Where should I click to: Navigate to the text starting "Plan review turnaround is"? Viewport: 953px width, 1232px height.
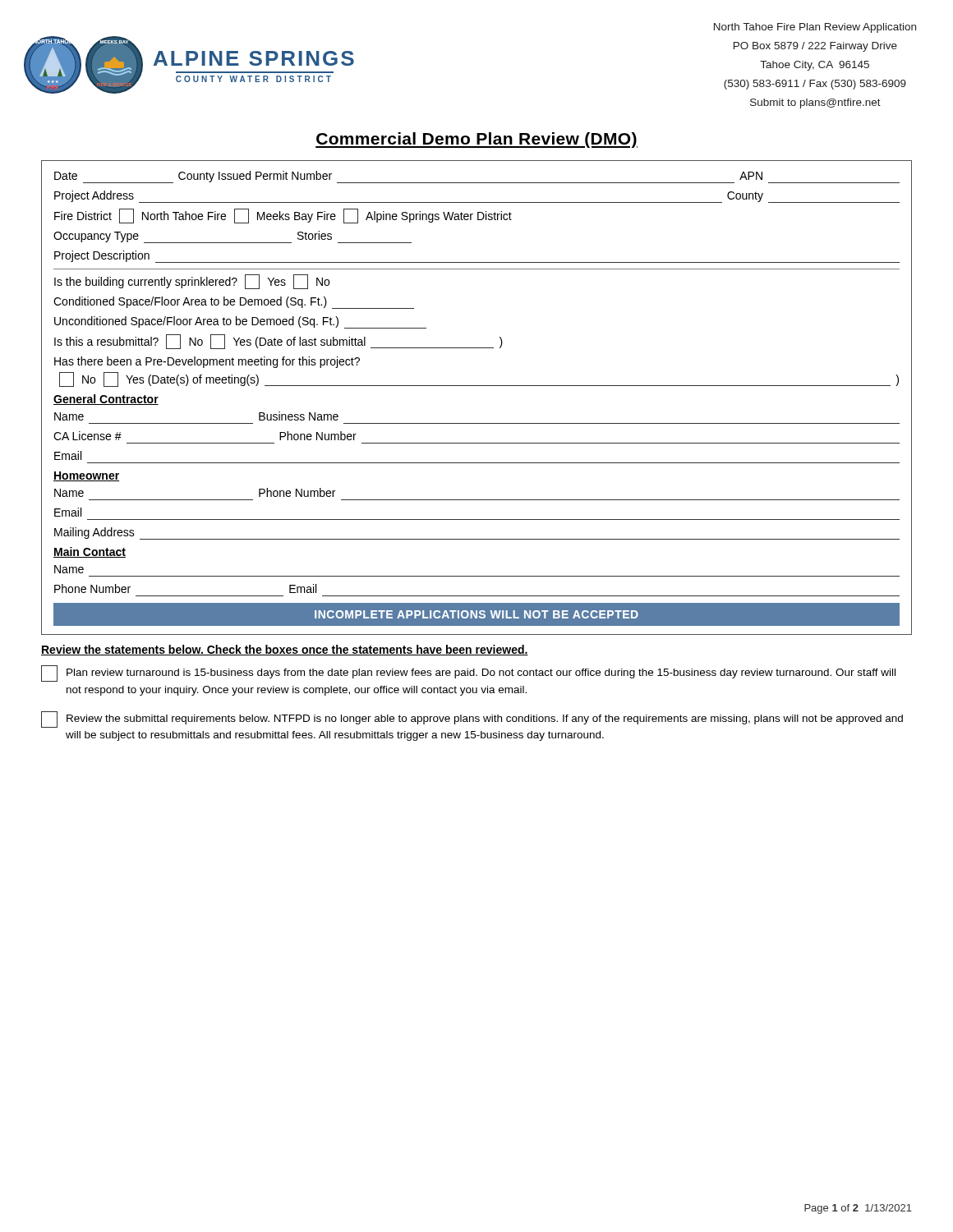coord(476,681)
